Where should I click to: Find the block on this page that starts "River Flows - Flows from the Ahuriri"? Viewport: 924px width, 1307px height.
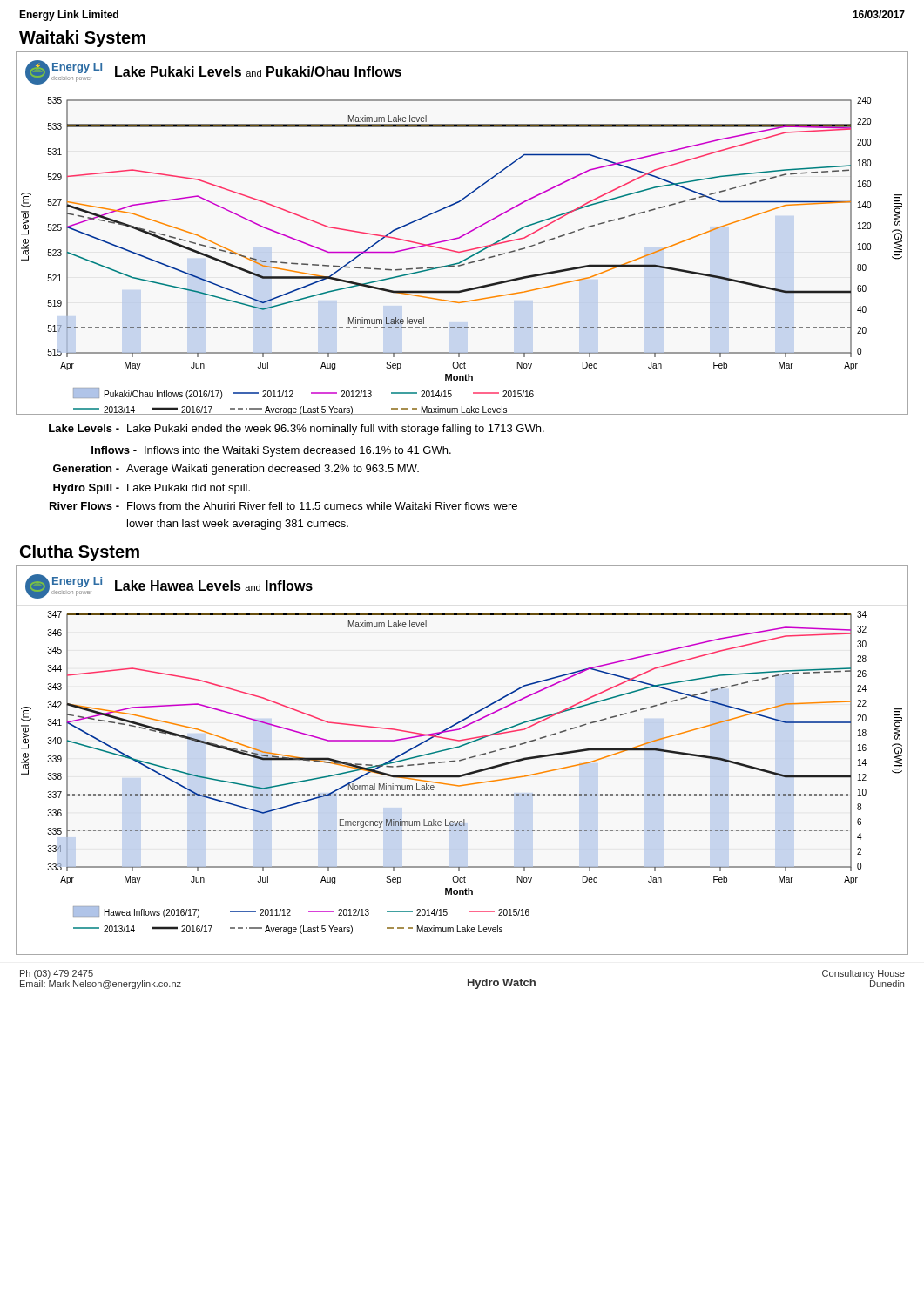tap(268, 515)
